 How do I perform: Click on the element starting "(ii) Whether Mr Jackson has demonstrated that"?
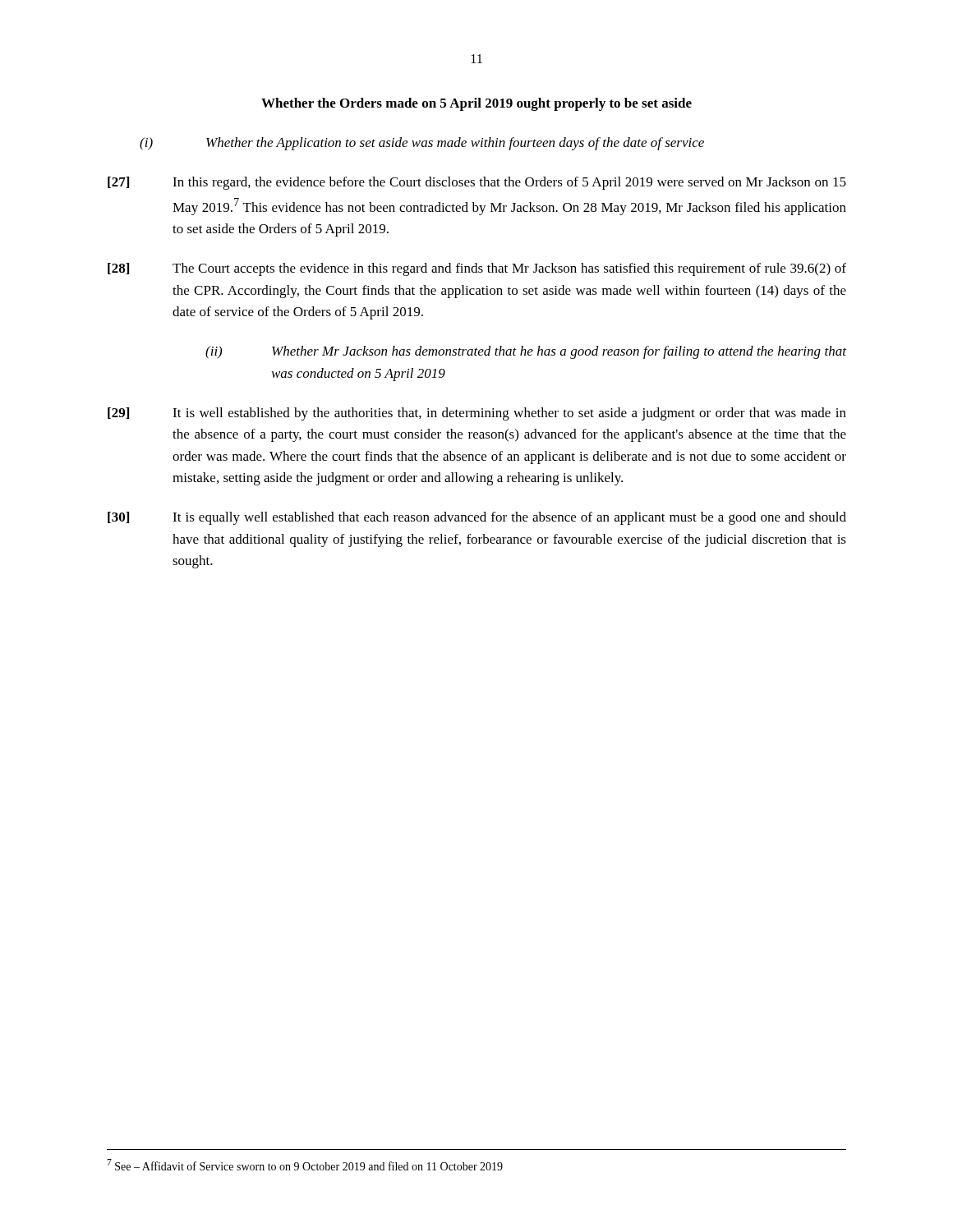pos(526,363)
